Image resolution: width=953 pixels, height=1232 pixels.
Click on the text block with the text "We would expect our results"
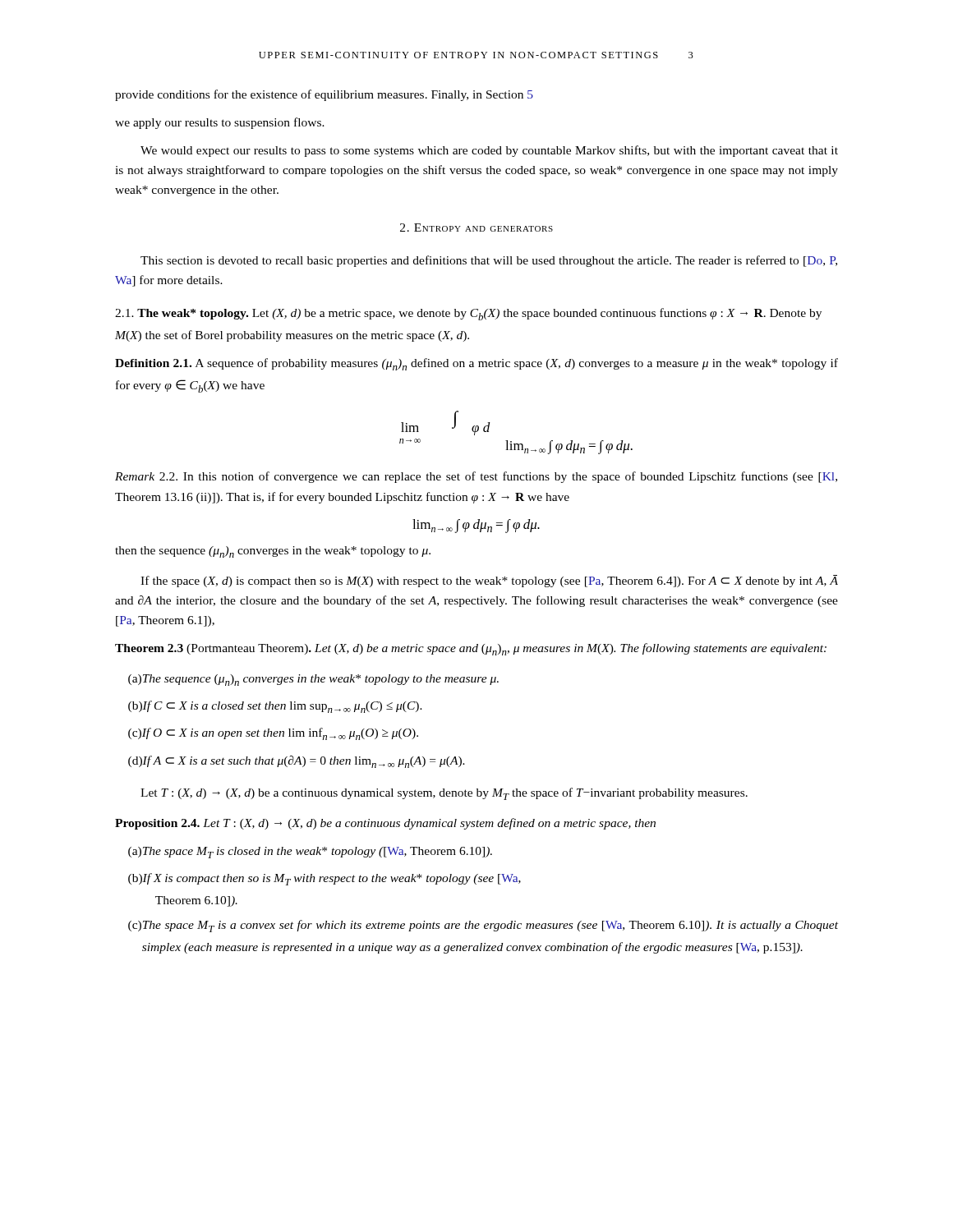(x=476, y=170)
